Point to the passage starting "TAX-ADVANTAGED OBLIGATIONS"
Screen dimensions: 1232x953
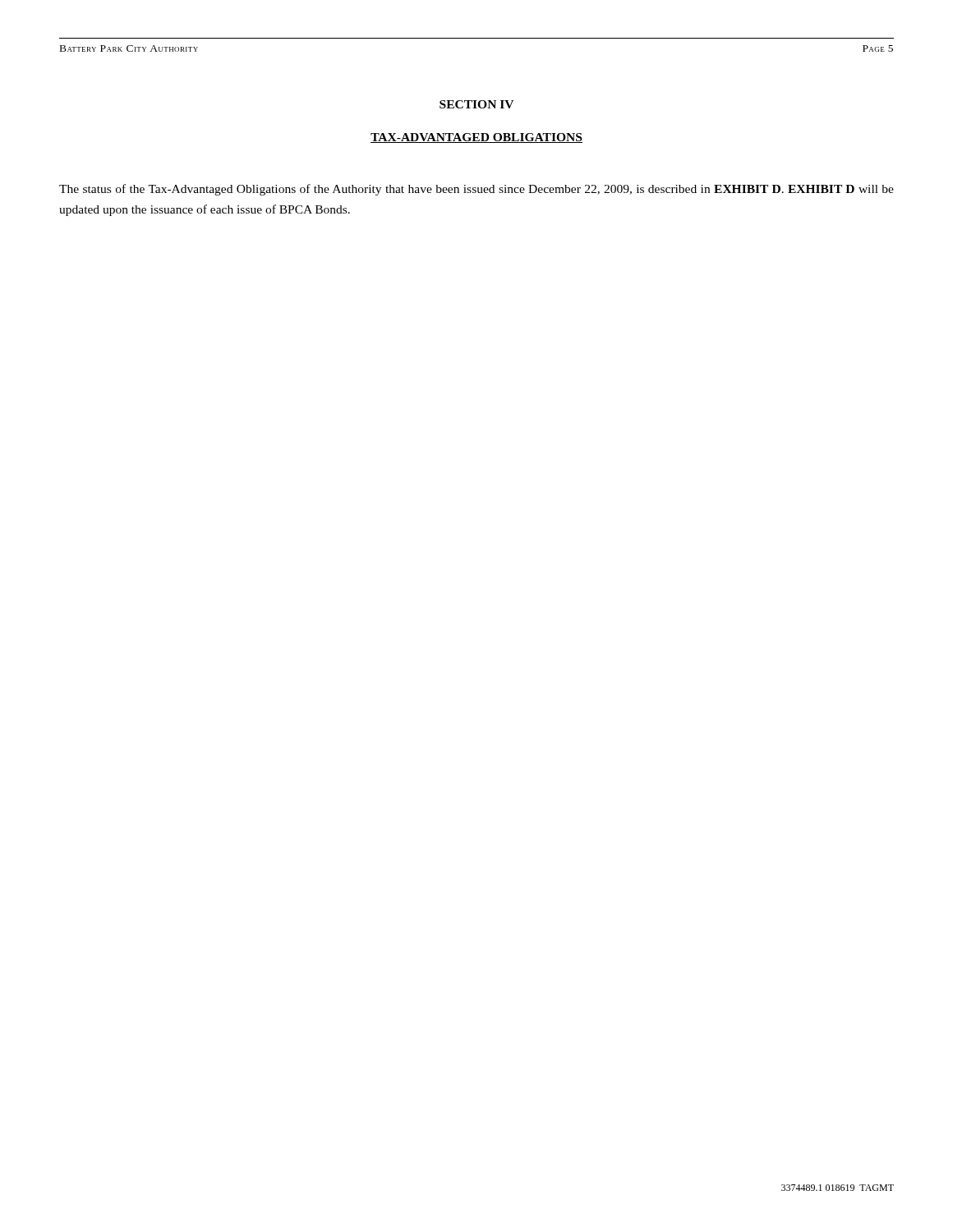[x=476, y=137]
